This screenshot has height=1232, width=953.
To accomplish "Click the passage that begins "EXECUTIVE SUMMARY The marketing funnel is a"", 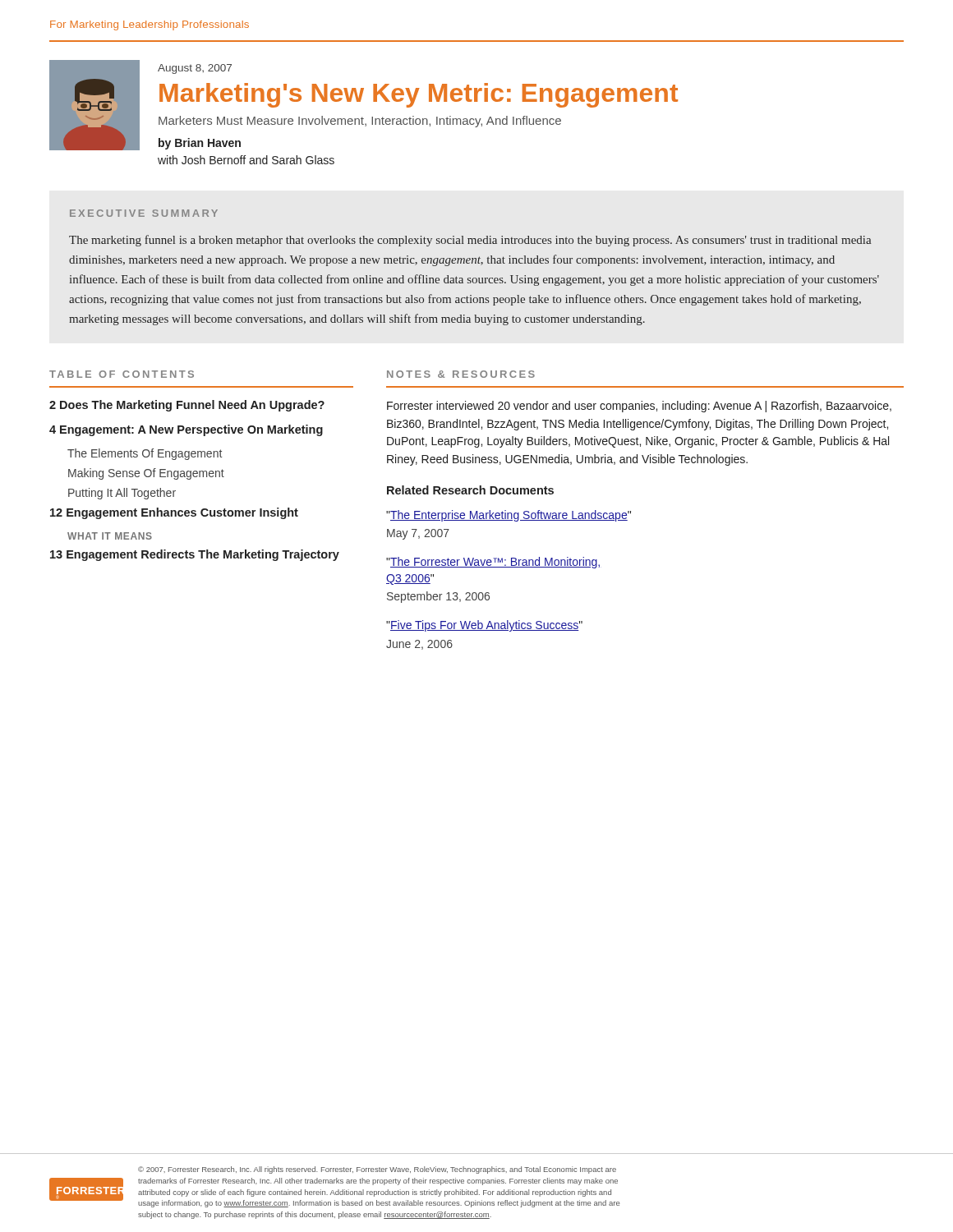I will click(x=476, y=267).
